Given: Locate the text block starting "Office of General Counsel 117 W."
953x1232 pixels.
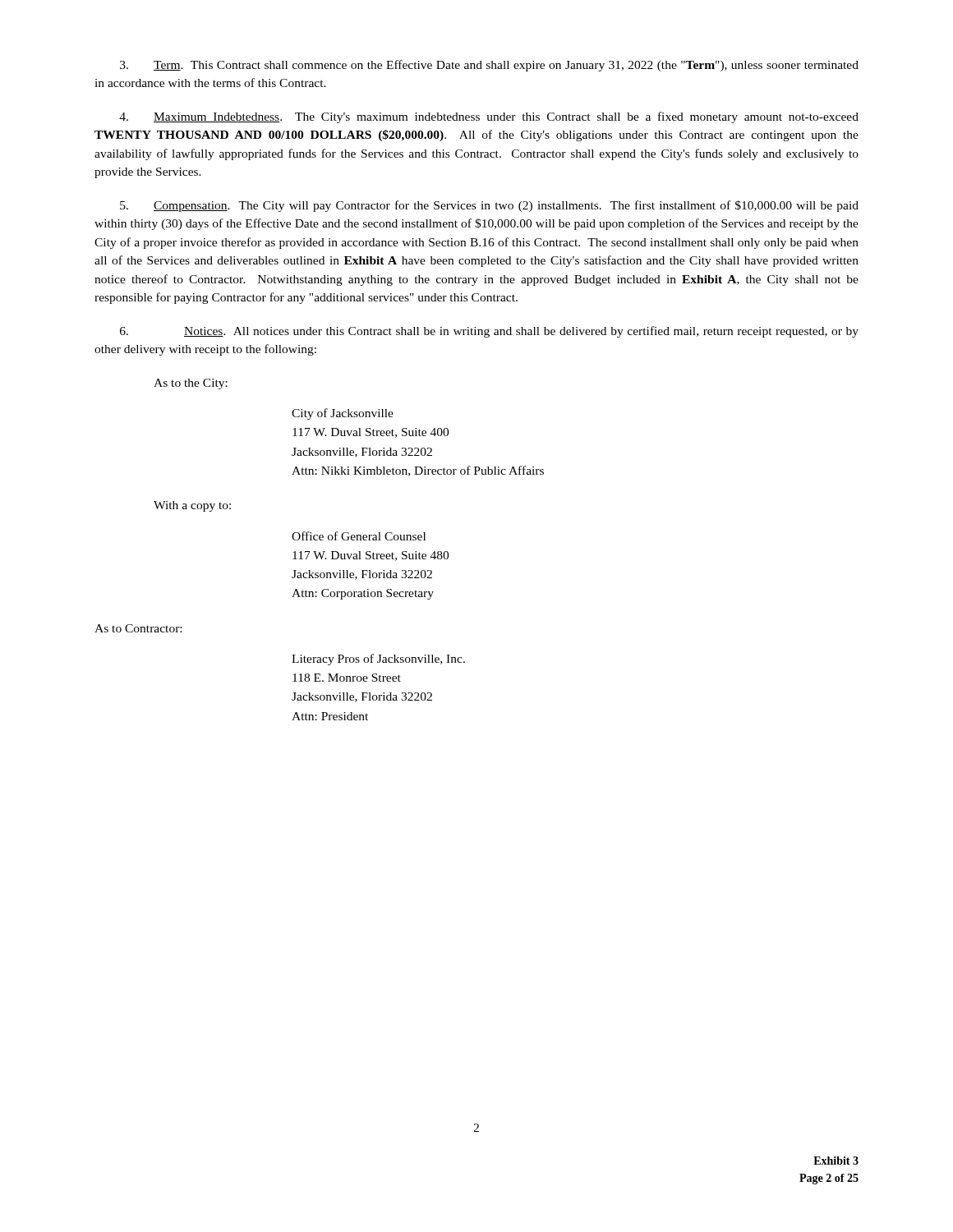Looking at the screenshot, I should (370, 564).
